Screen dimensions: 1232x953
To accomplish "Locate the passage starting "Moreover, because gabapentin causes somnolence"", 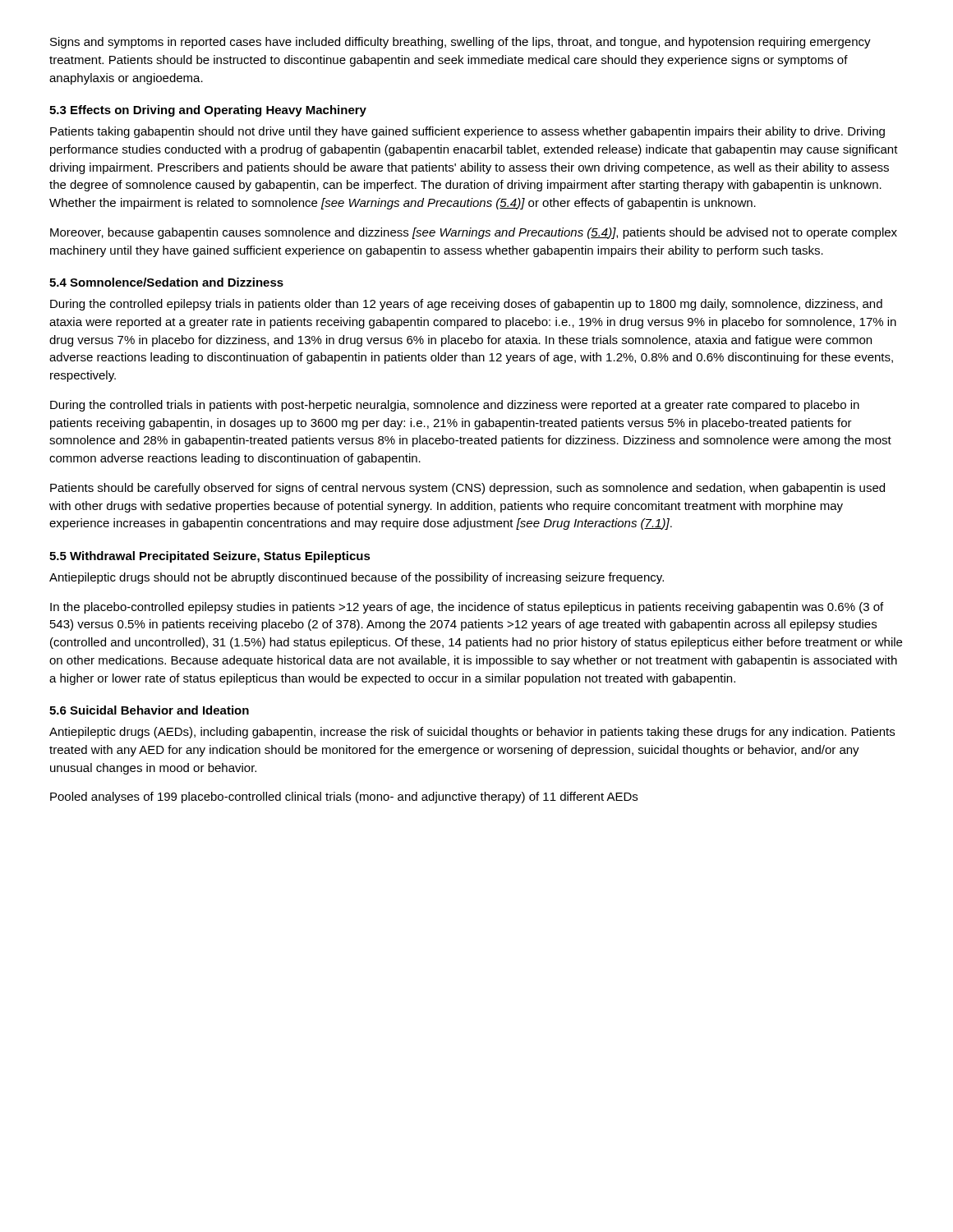I will (473, 241).
